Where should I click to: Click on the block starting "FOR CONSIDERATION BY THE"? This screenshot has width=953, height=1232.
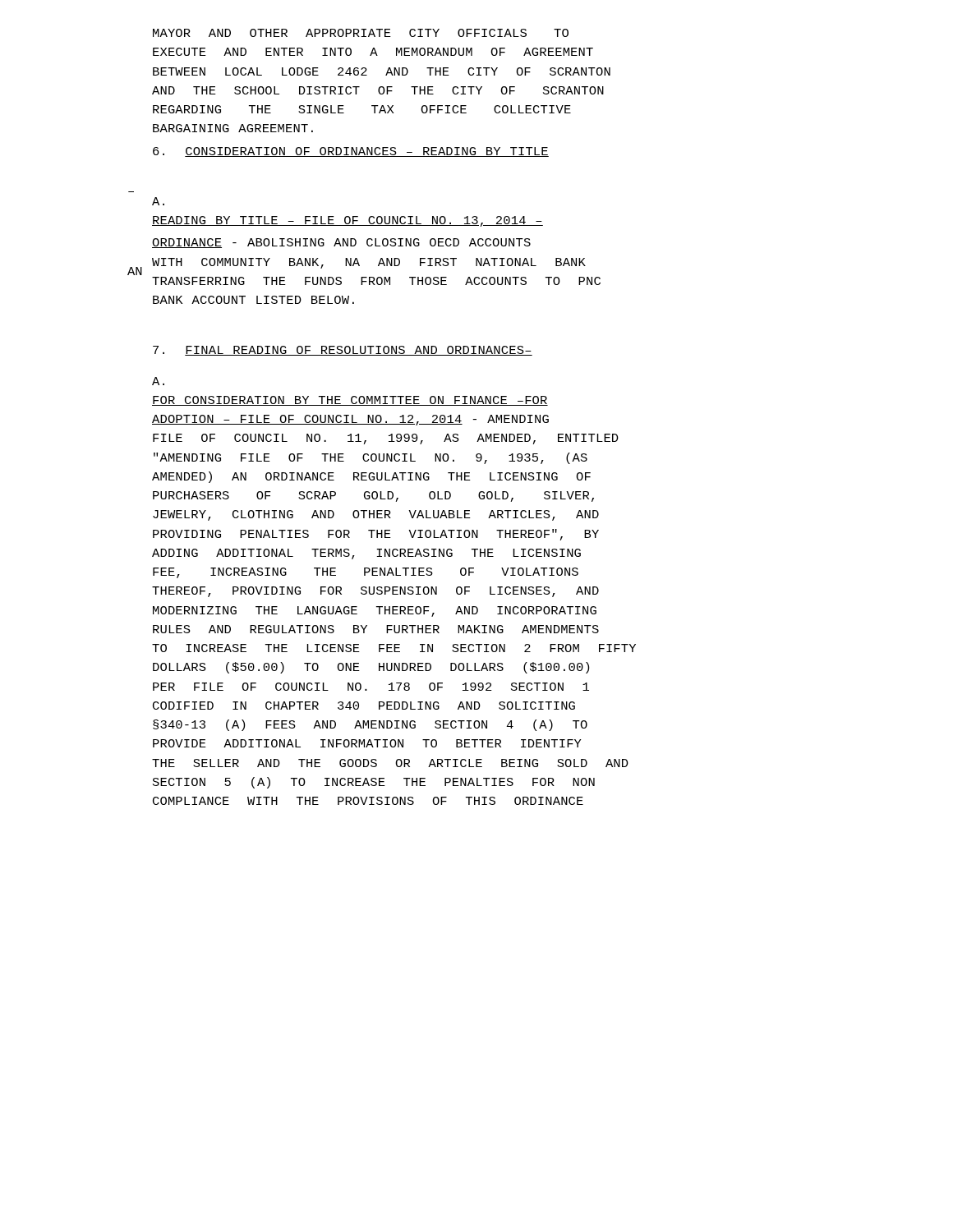394,601
